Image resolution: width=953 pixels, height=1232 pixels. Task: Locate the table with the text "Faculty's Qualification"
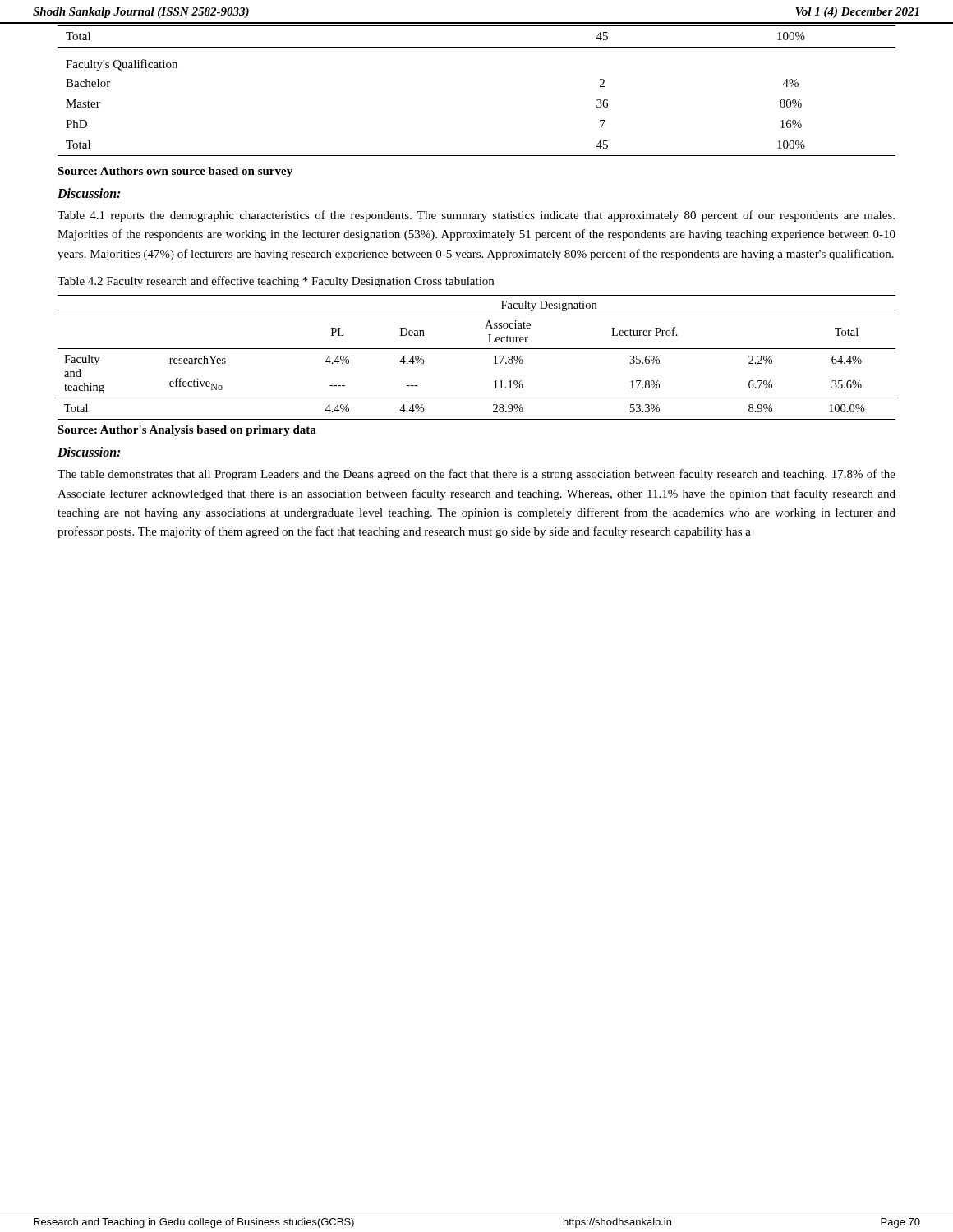(x=476, y=91)
